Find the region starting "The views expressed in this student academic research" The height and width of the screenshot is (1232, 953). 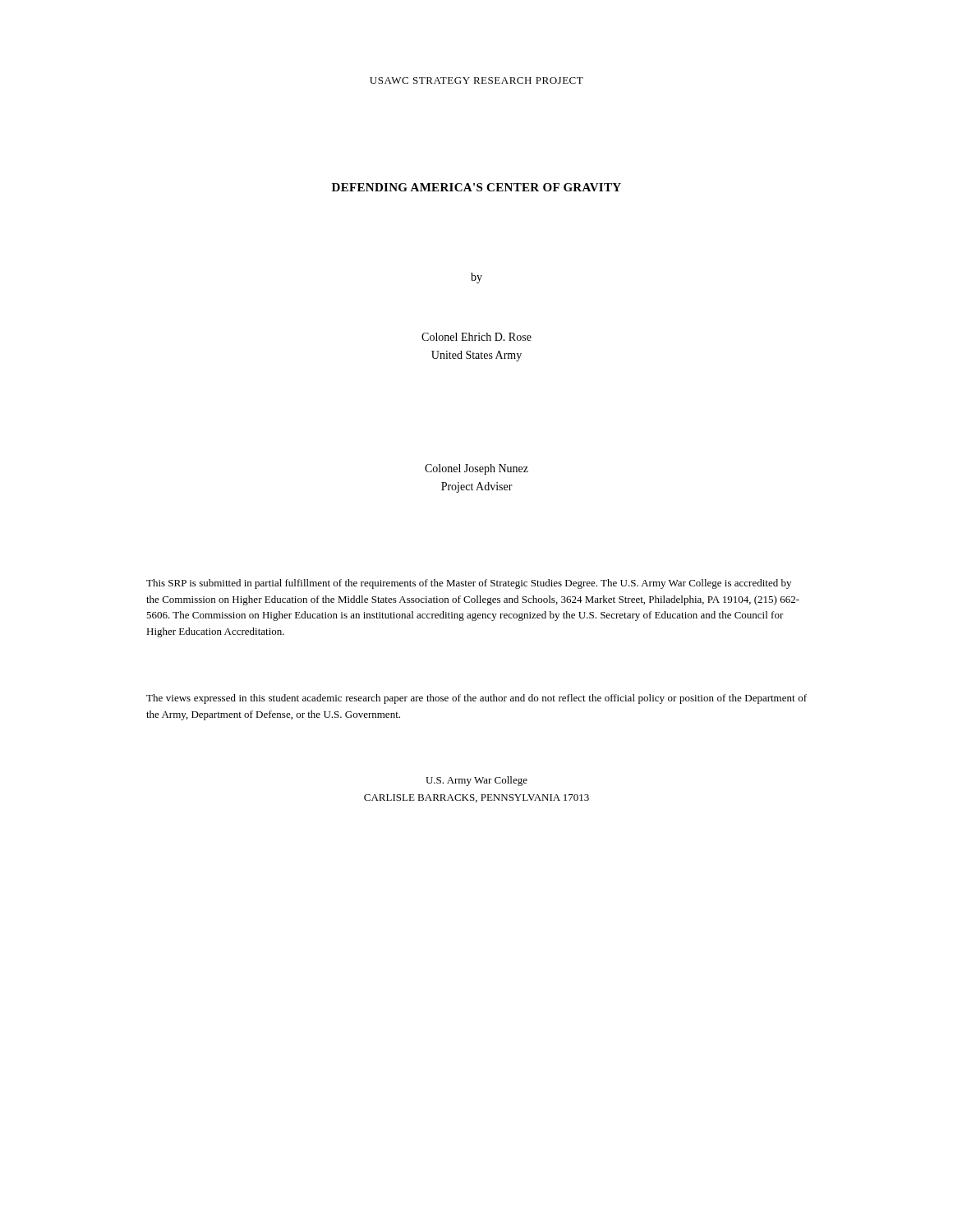tap(476, 706)
